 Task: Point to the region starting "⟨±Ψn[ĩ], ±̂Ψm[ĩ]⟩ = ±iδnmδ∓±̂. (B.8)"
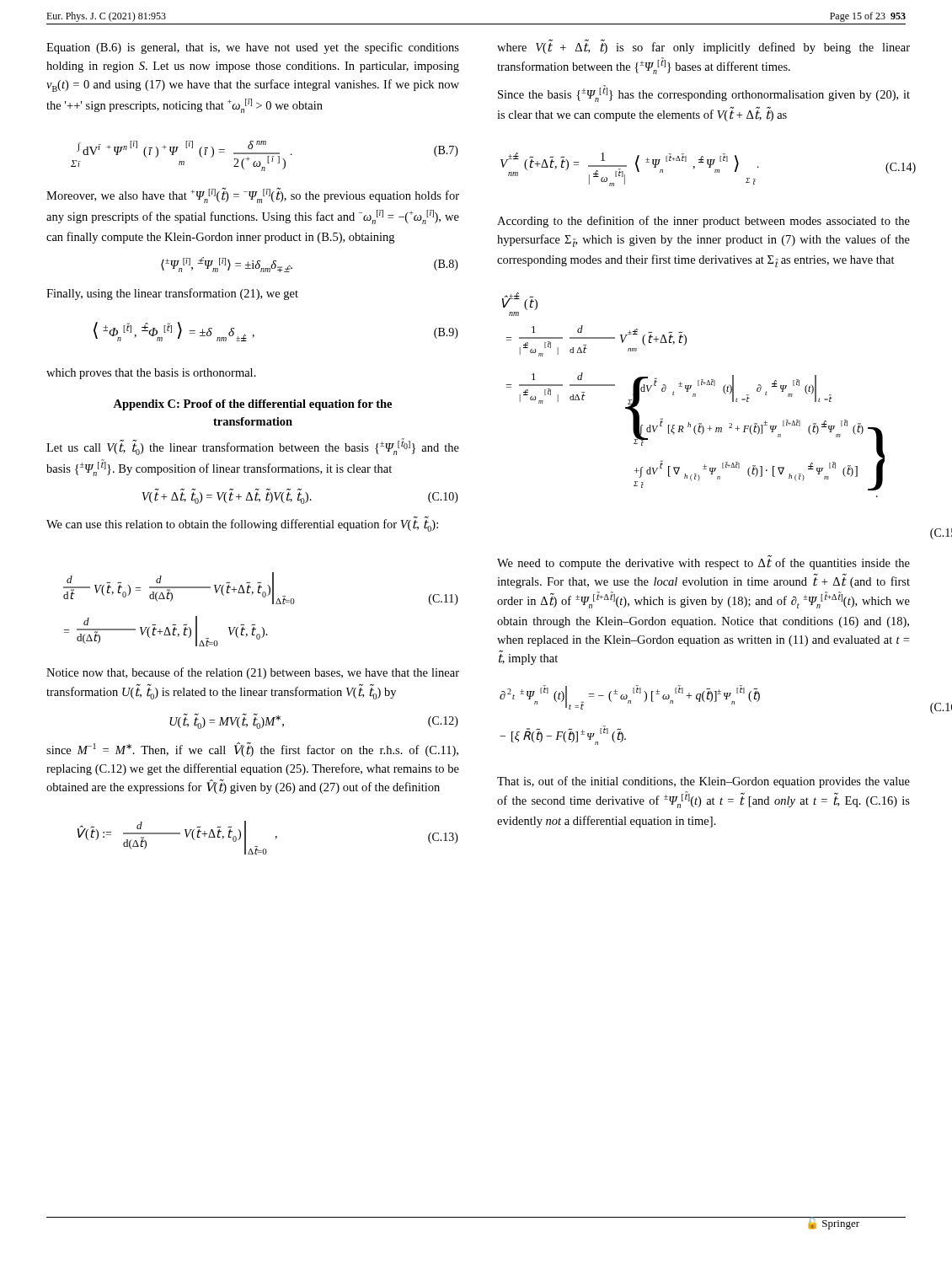253,265
